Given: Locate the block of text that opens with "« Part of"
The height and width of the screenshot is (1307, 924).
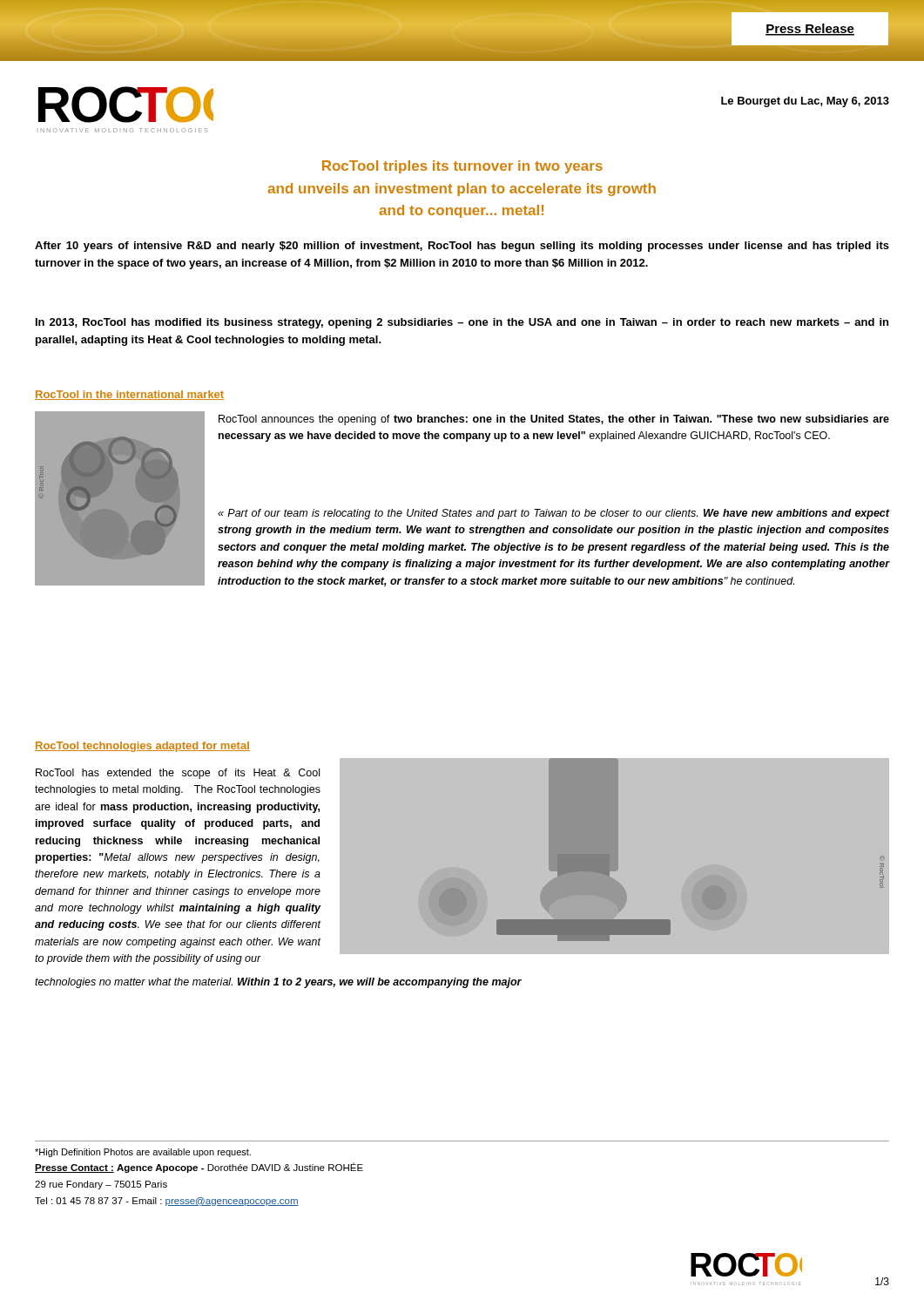Looking at the screenshot, I should pyautogui.click(x=553, y=547).
